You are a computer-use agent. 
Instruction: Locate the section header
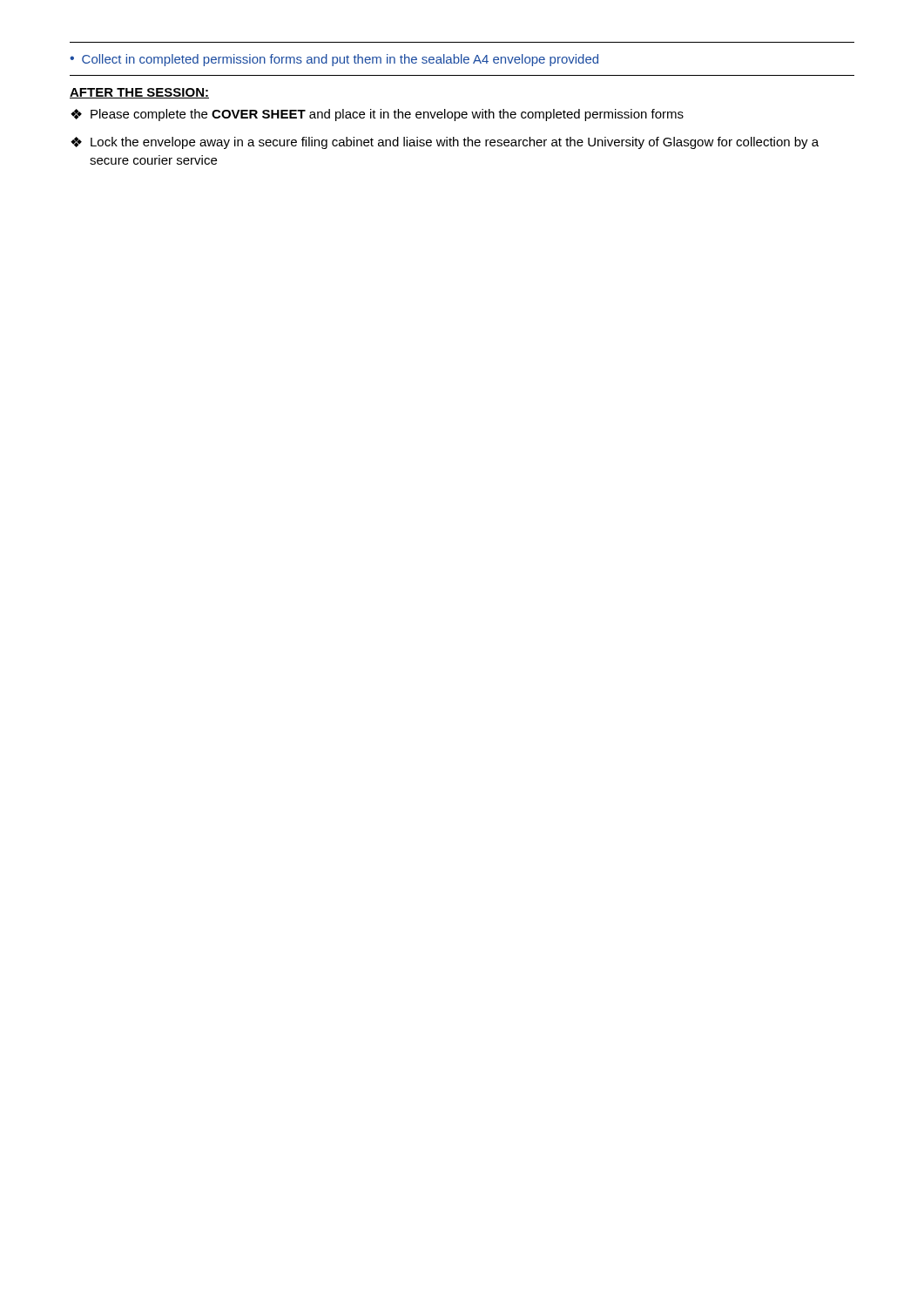coord(139,92)
